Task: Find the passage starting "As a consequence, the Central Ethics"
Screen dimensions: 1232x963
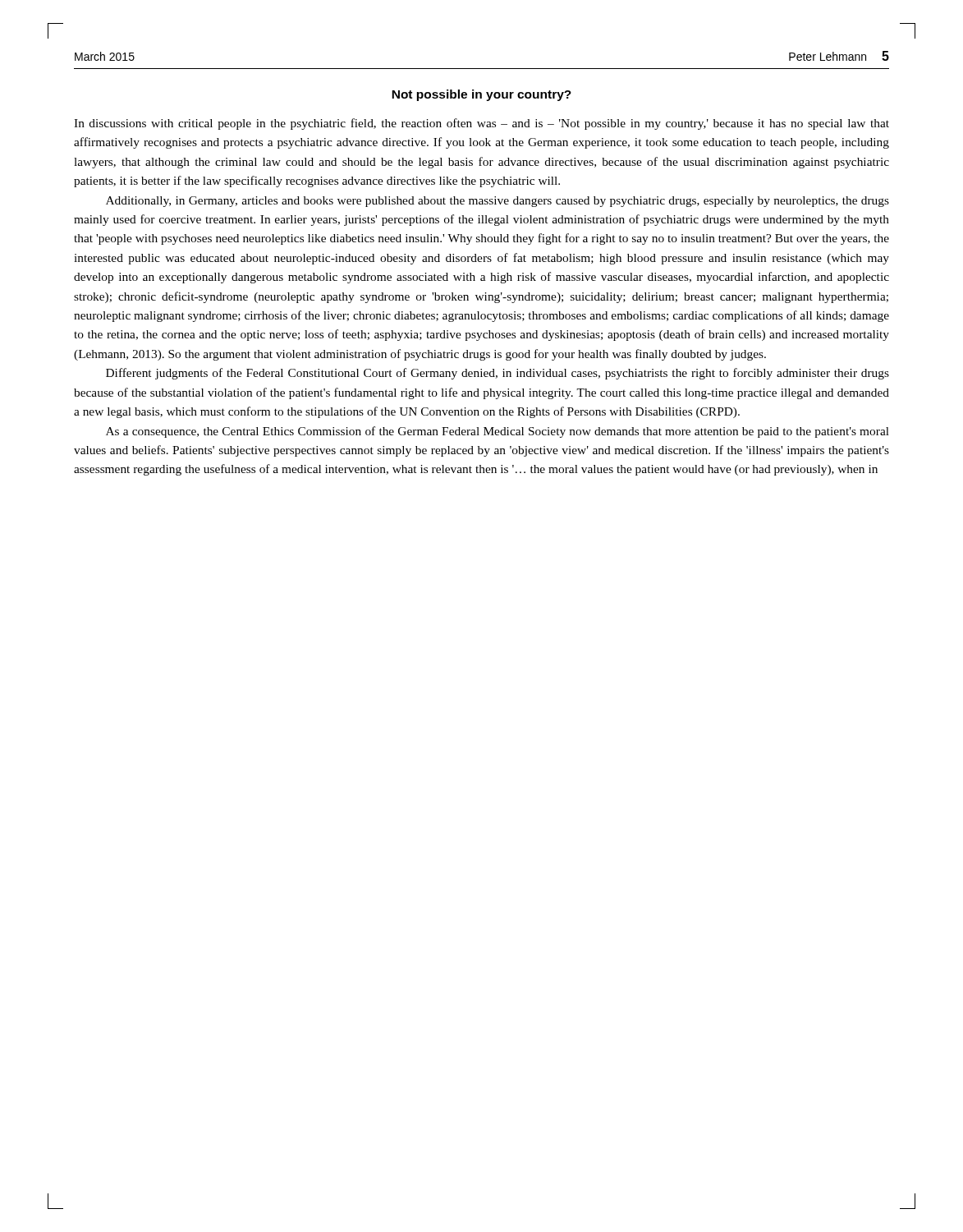Action: [482, 450]
